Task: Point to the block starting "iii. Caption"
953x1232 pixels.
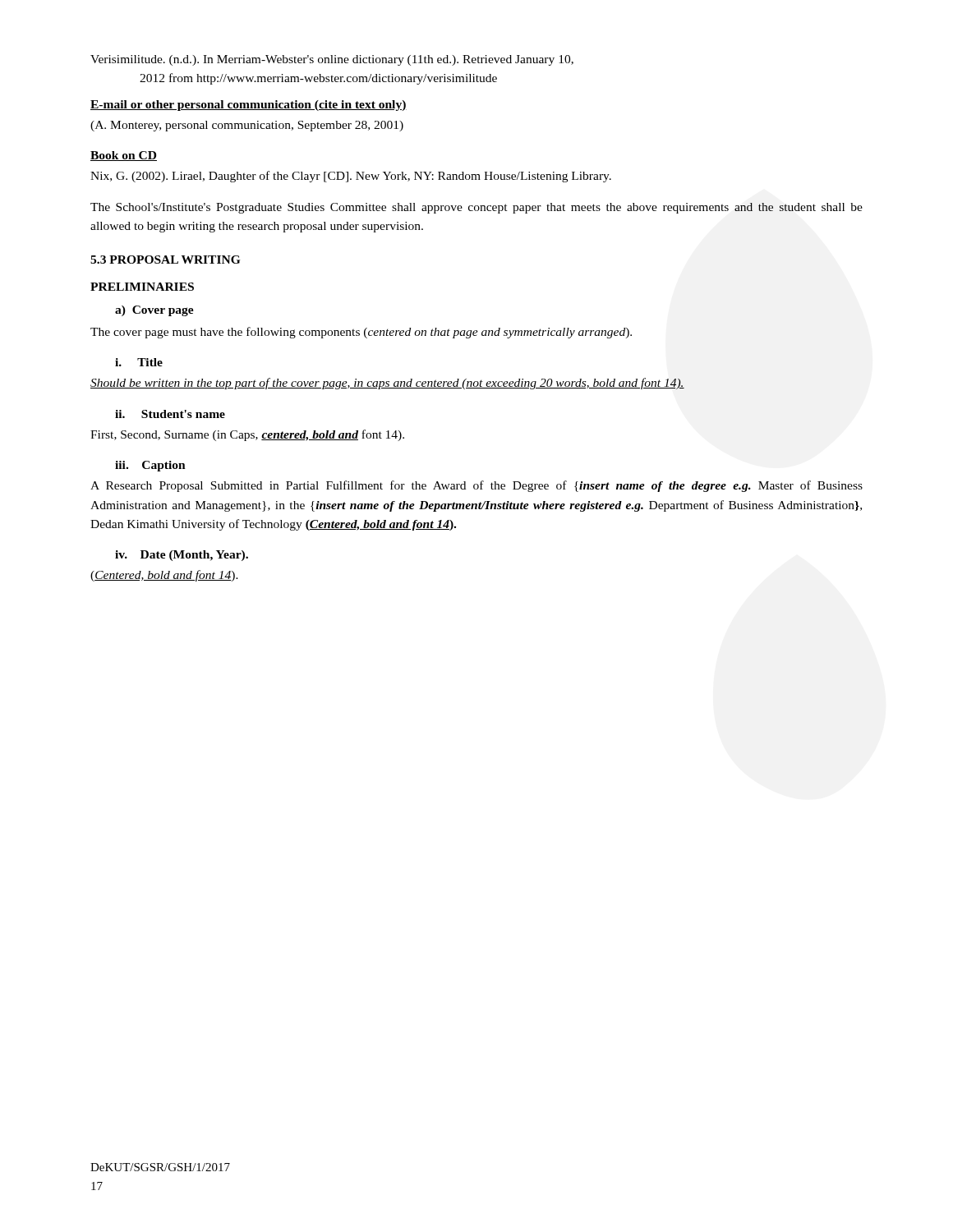Action: [x=150, y=466]
